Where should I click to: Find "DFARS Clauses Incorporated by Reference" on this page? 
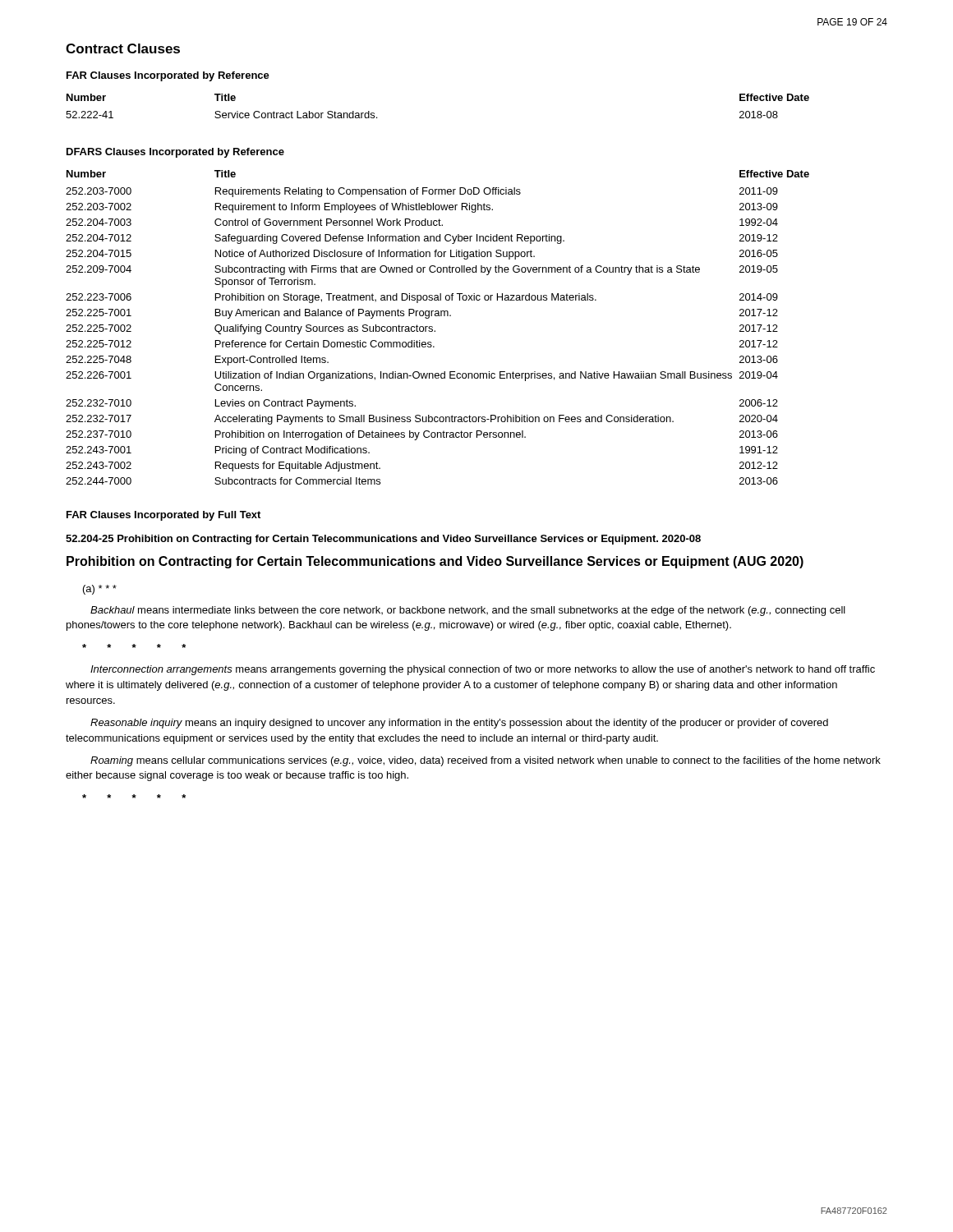coord(175,152)
